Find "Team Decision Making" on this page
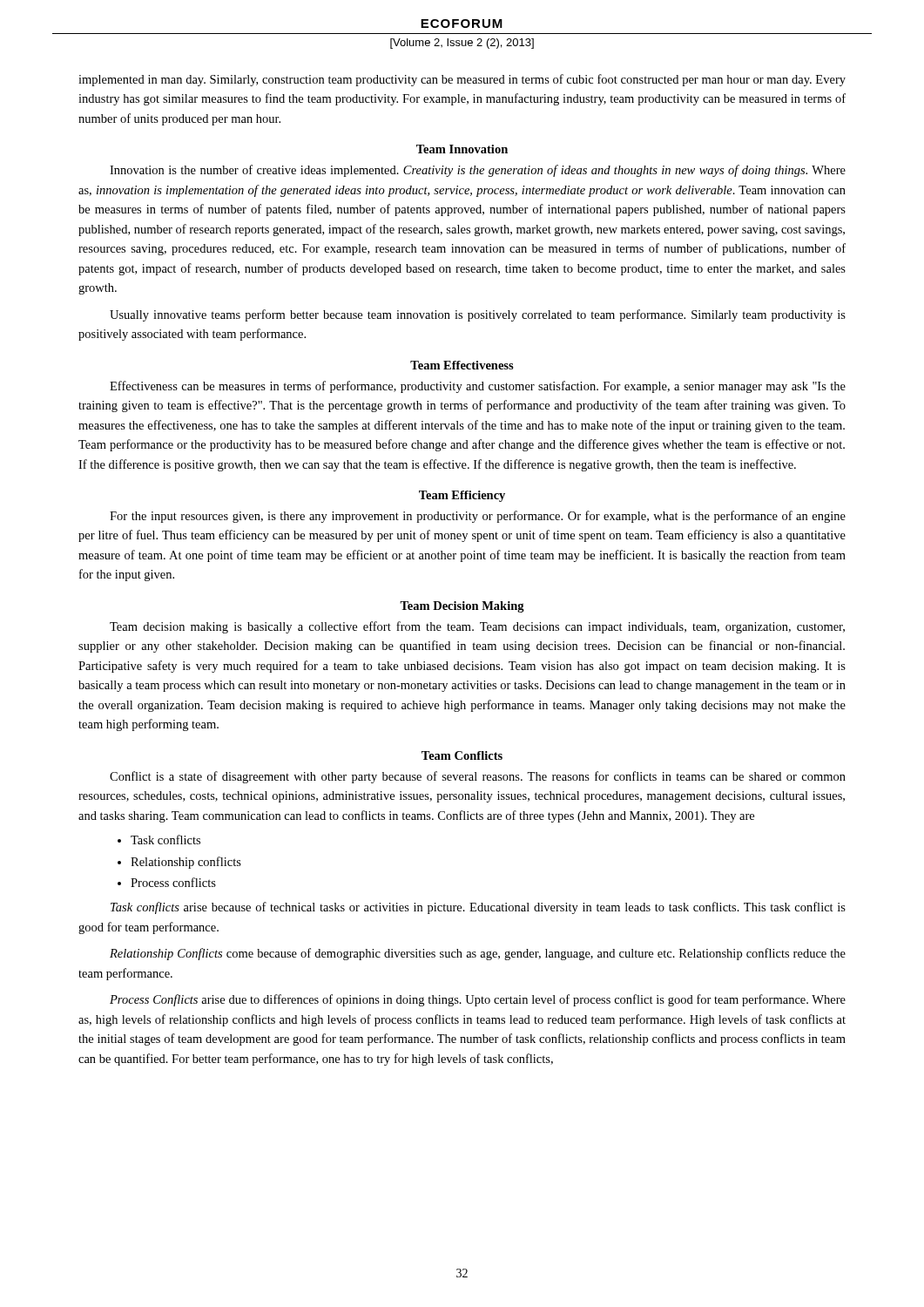The height and width of the screenshot is (1307, 924). click(462, 605)
